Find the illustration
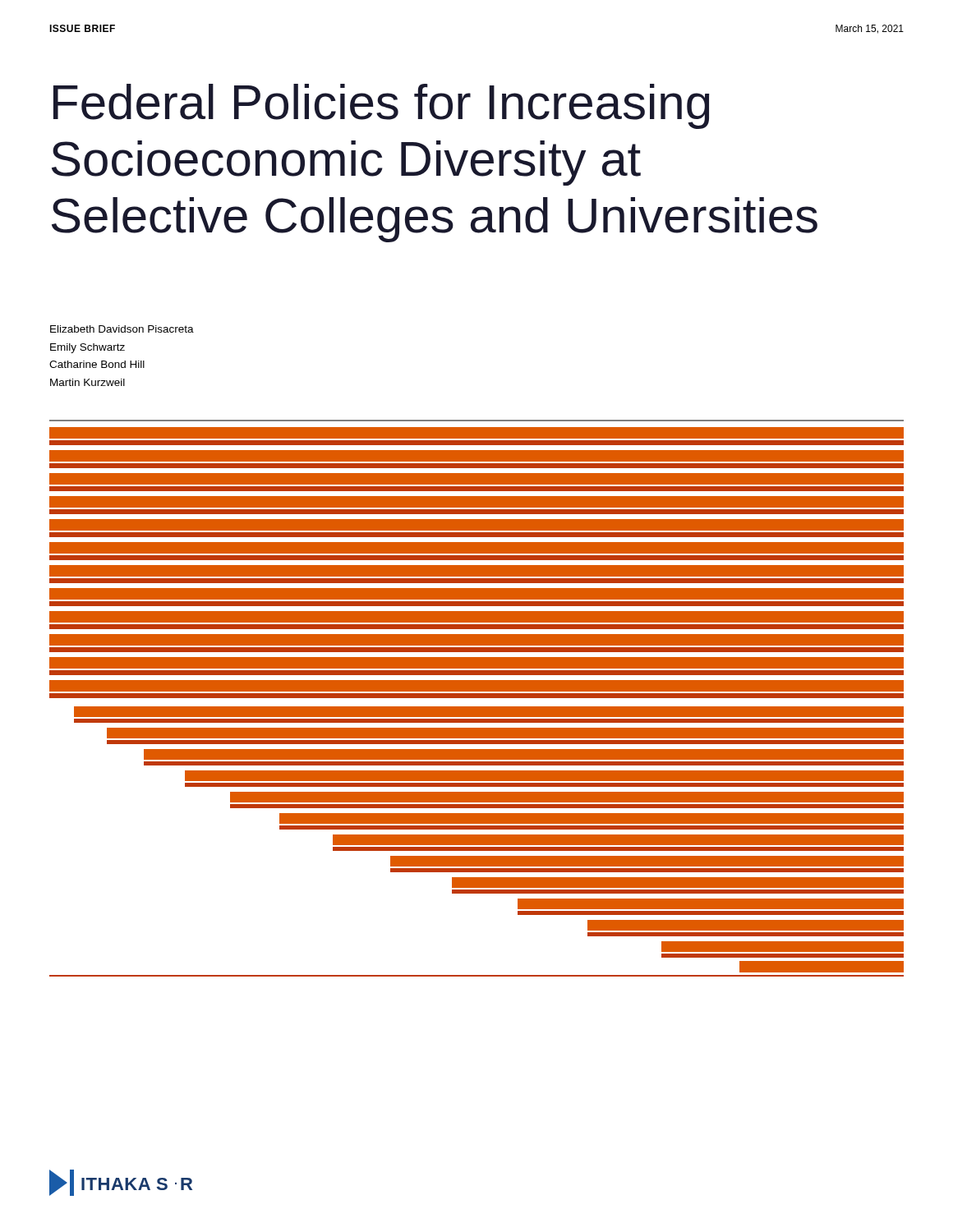The image size is (953, 1232). click(x=476, y=698)
